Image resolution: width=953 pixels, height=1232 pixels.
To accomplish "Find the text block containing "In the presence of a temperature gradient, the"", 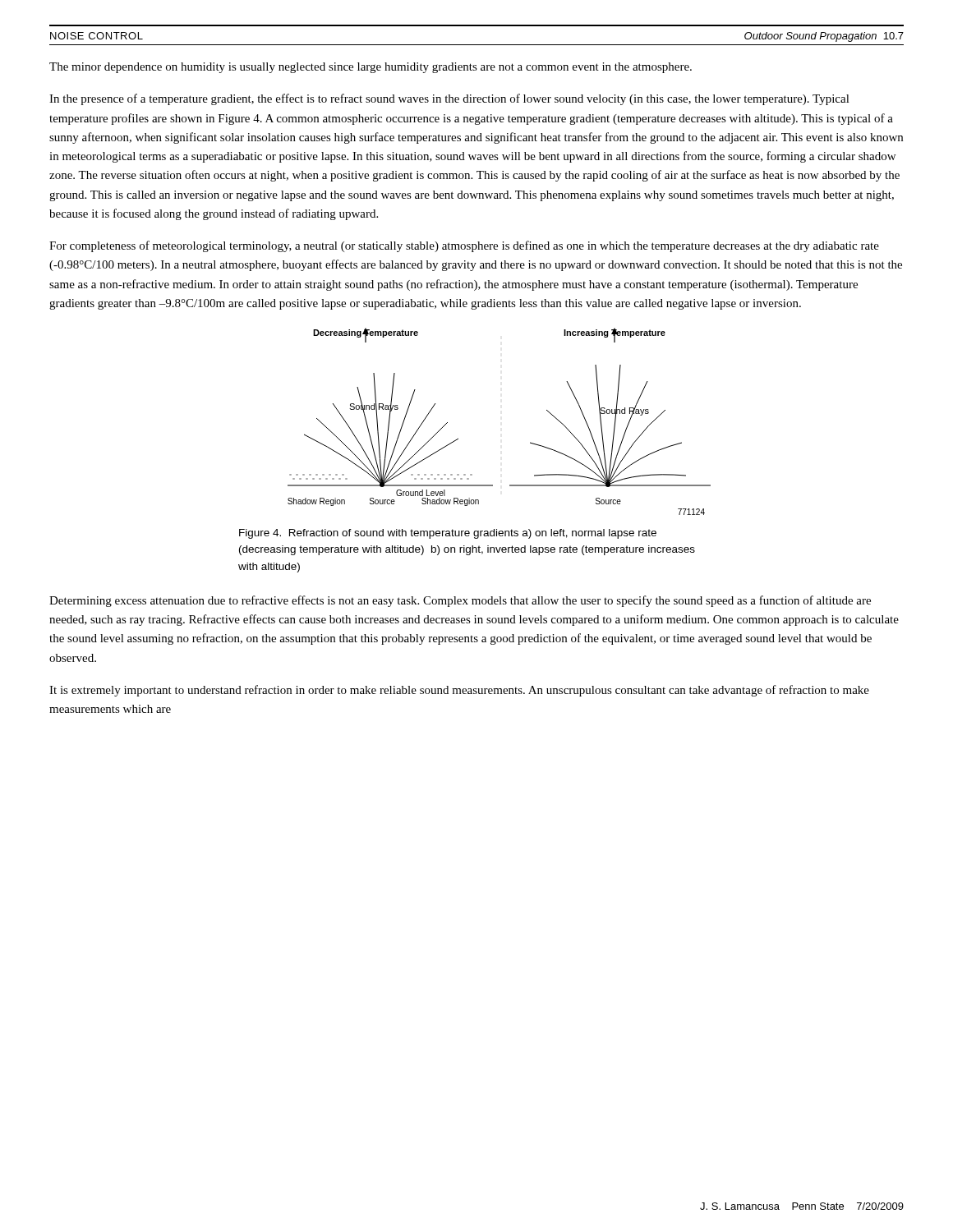I will [x=476, y=156].
